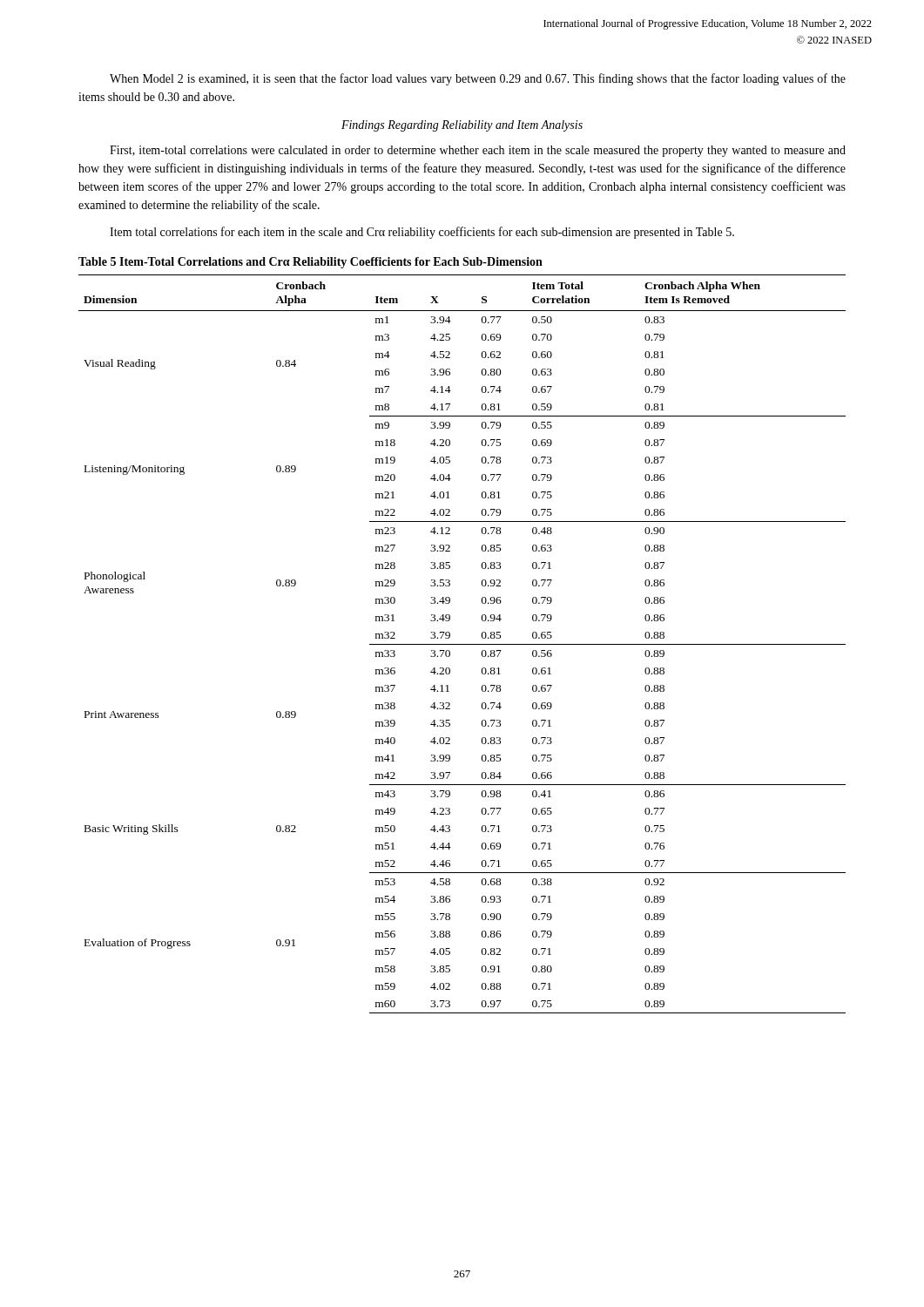Point to the block starting "Findings Regarding Reliability and"
Screen dimensions: 1307x924
(462, 125)
